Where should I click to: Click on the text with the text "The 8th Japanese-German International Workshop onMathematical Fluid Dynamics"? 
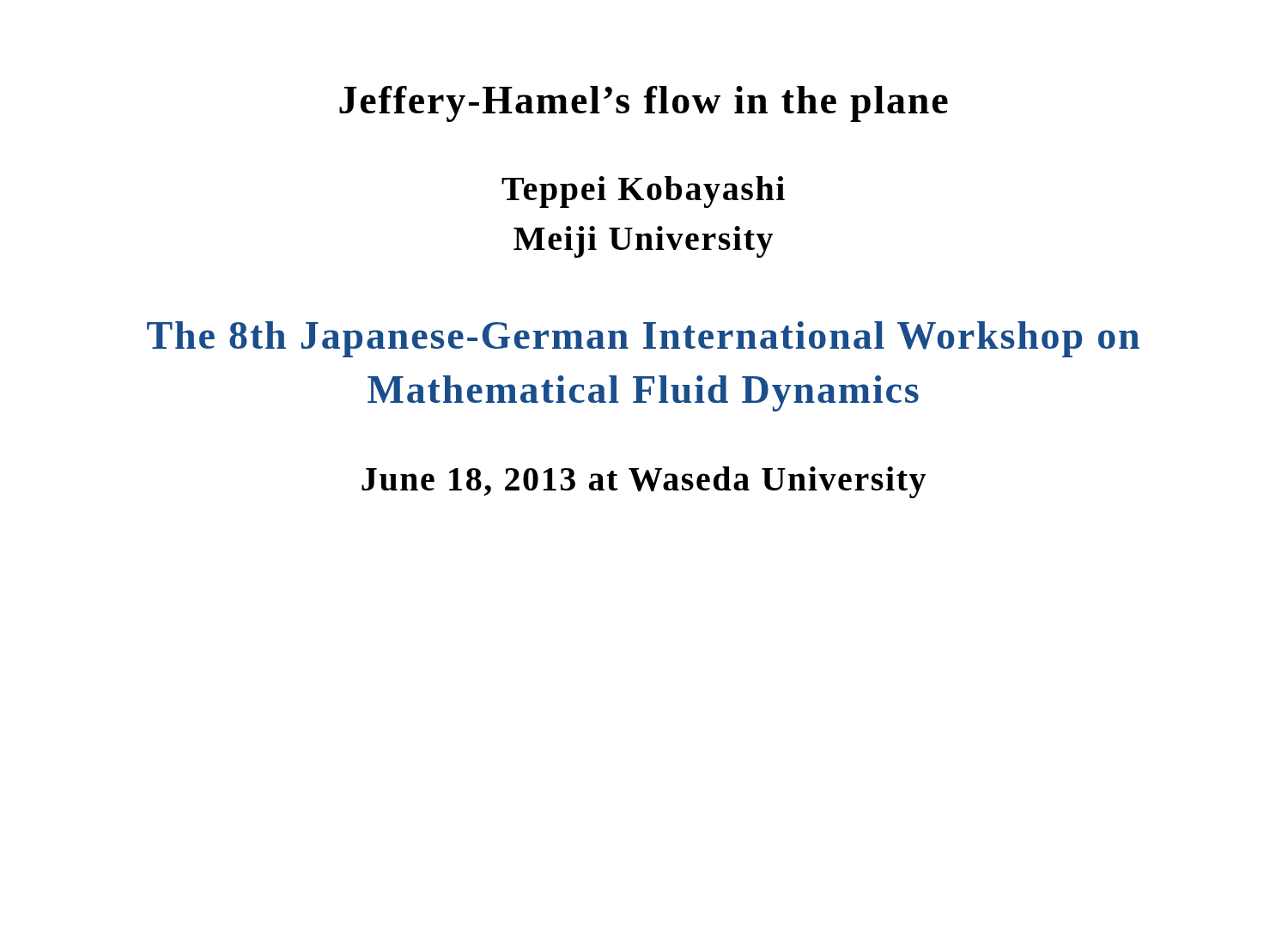(644, 363)
